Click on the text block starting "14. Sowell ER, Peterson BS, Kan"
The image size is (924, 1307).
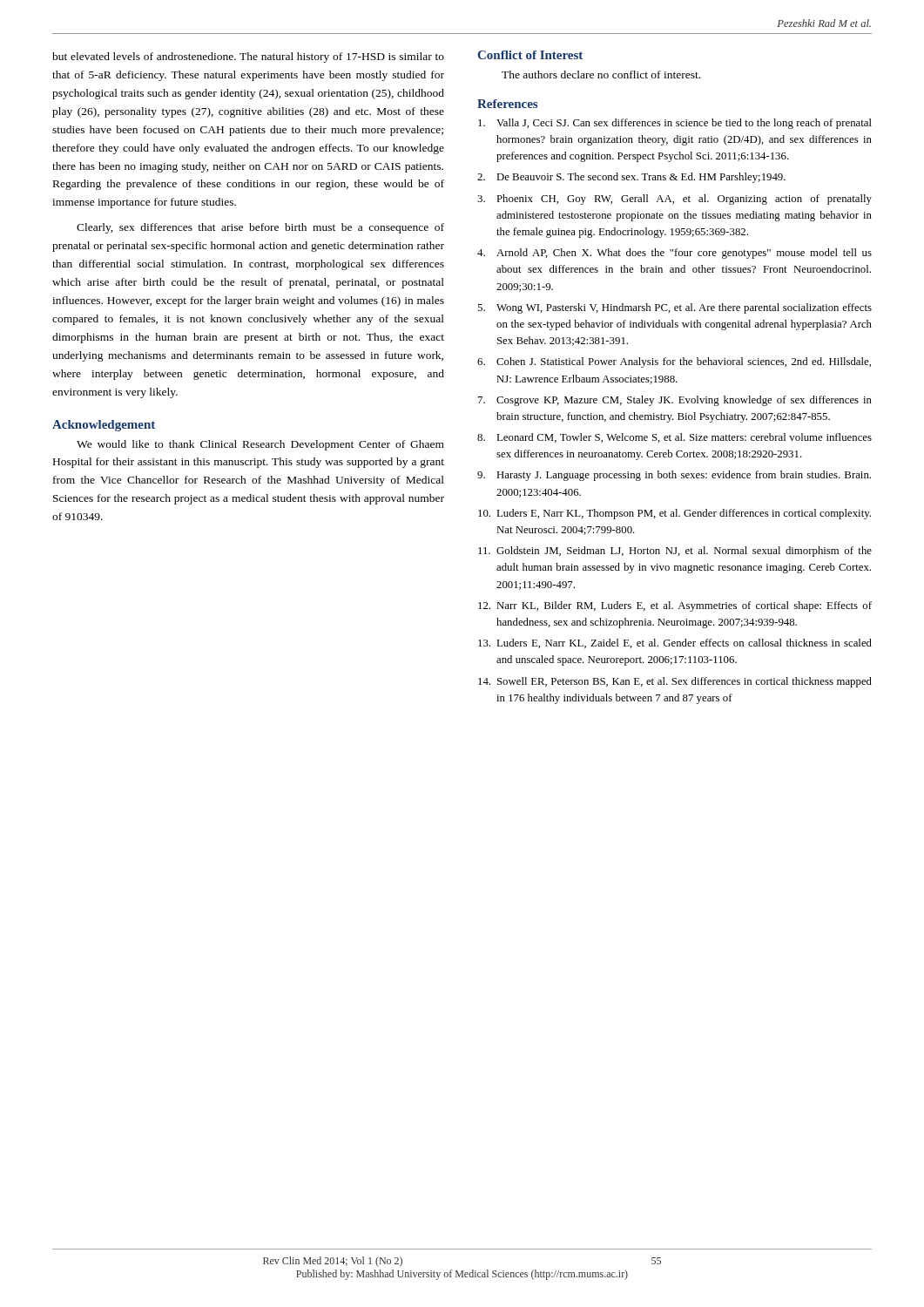tap(674, 690)
